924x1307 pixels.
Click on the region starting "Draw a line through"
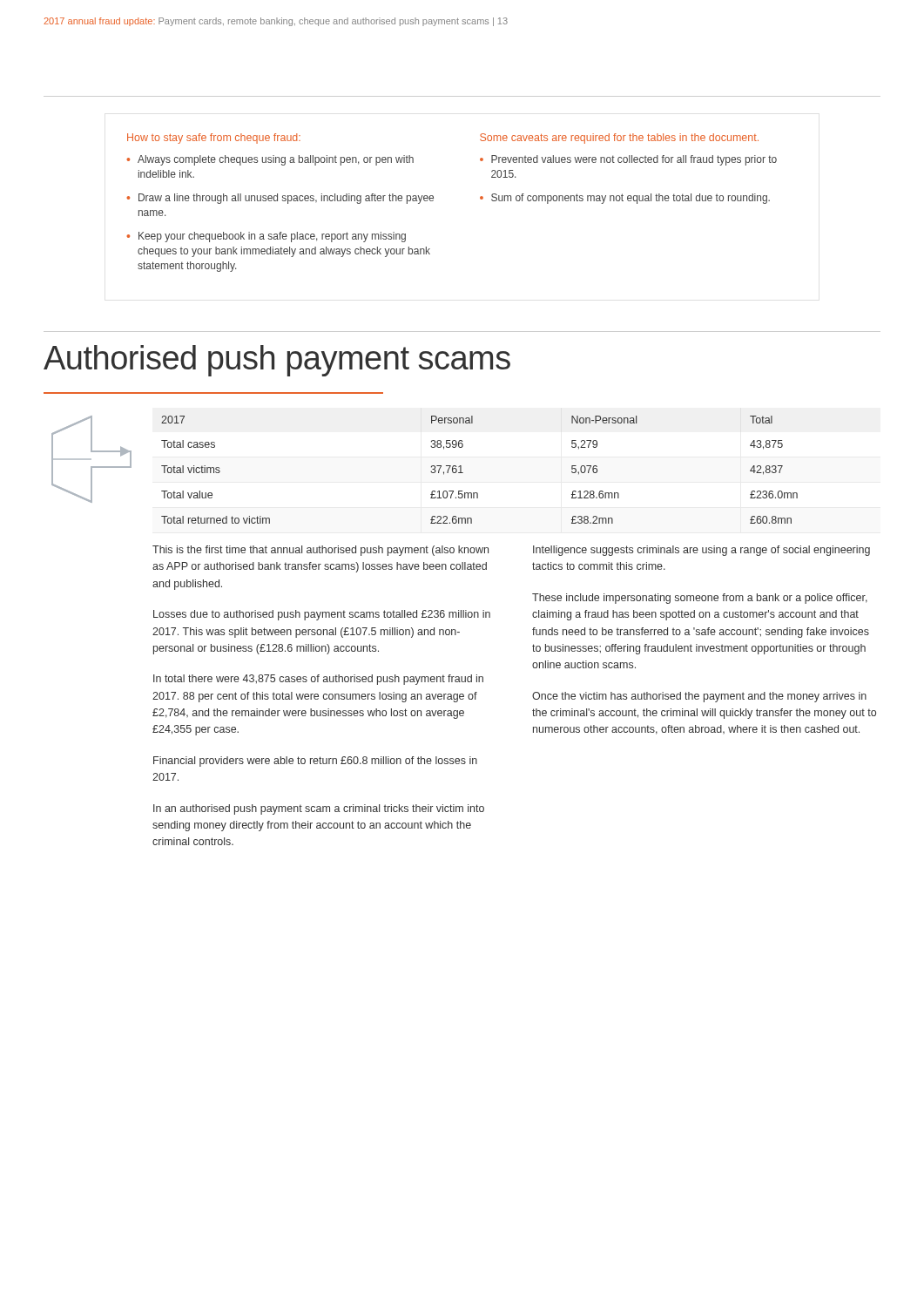[x=286, y=205]
